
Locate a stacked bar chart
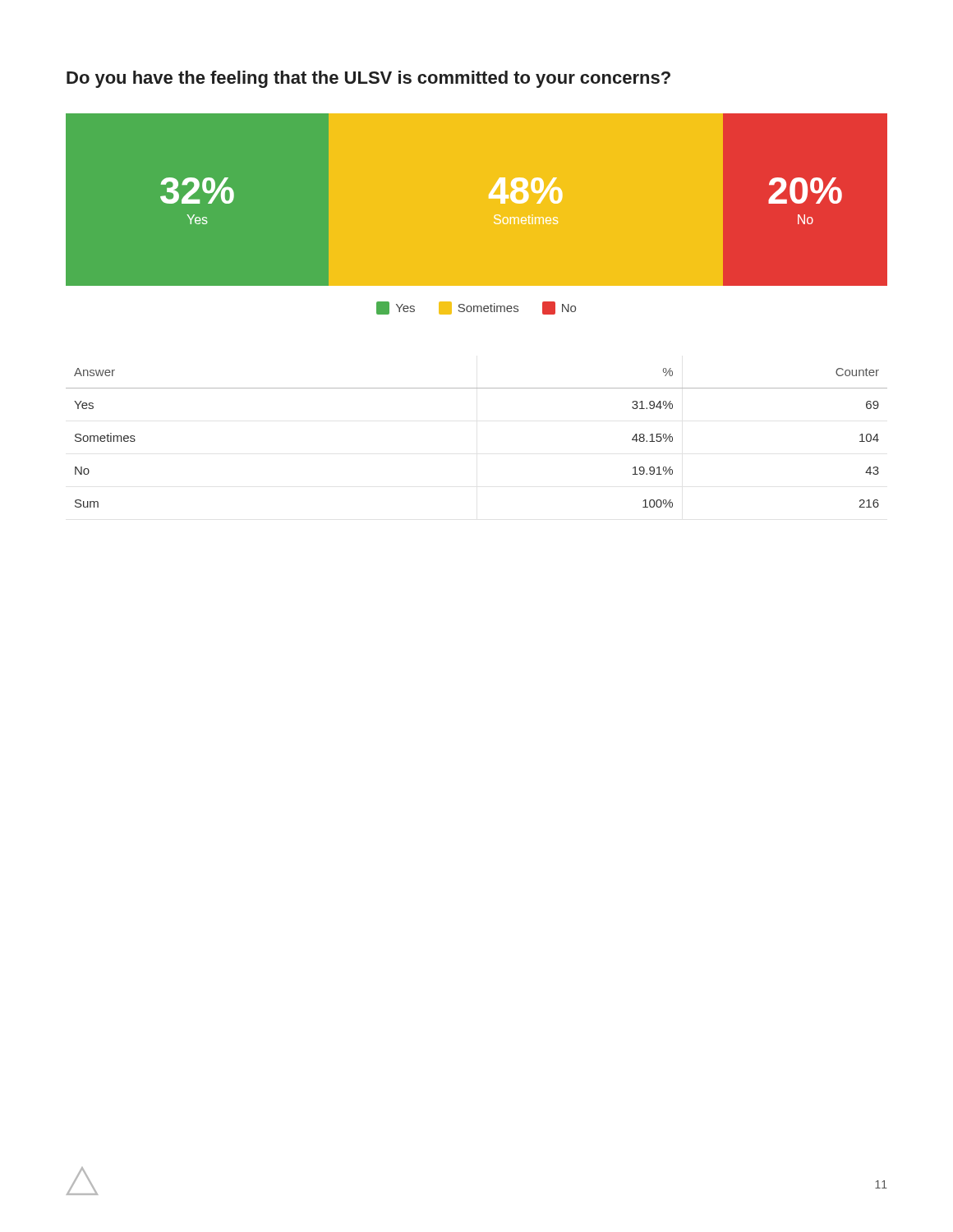pyautogui.click(x=476, y=214)
